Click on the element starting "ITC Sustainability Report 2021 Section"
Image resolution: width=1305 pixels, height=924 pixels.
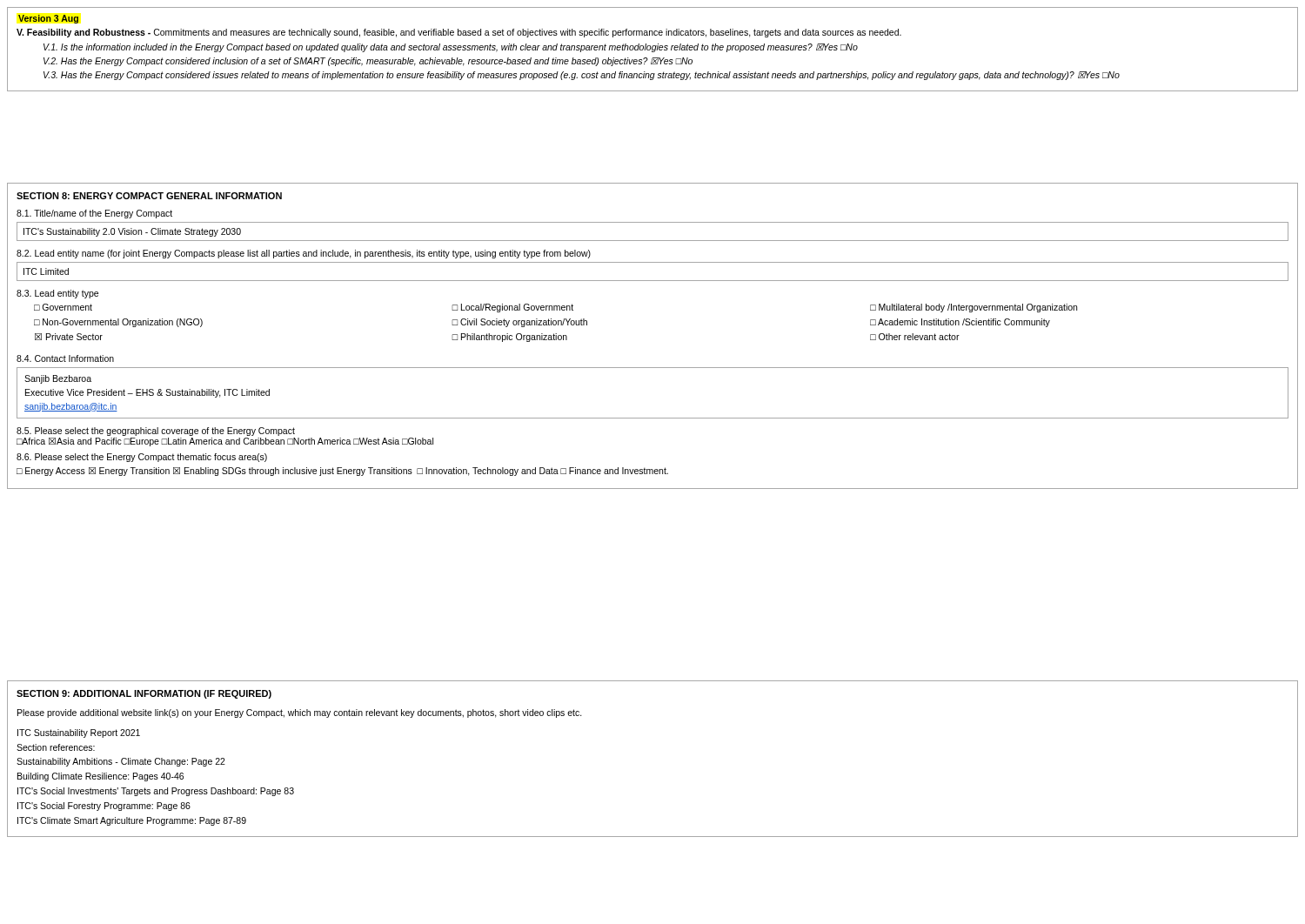tap(155, 776)
